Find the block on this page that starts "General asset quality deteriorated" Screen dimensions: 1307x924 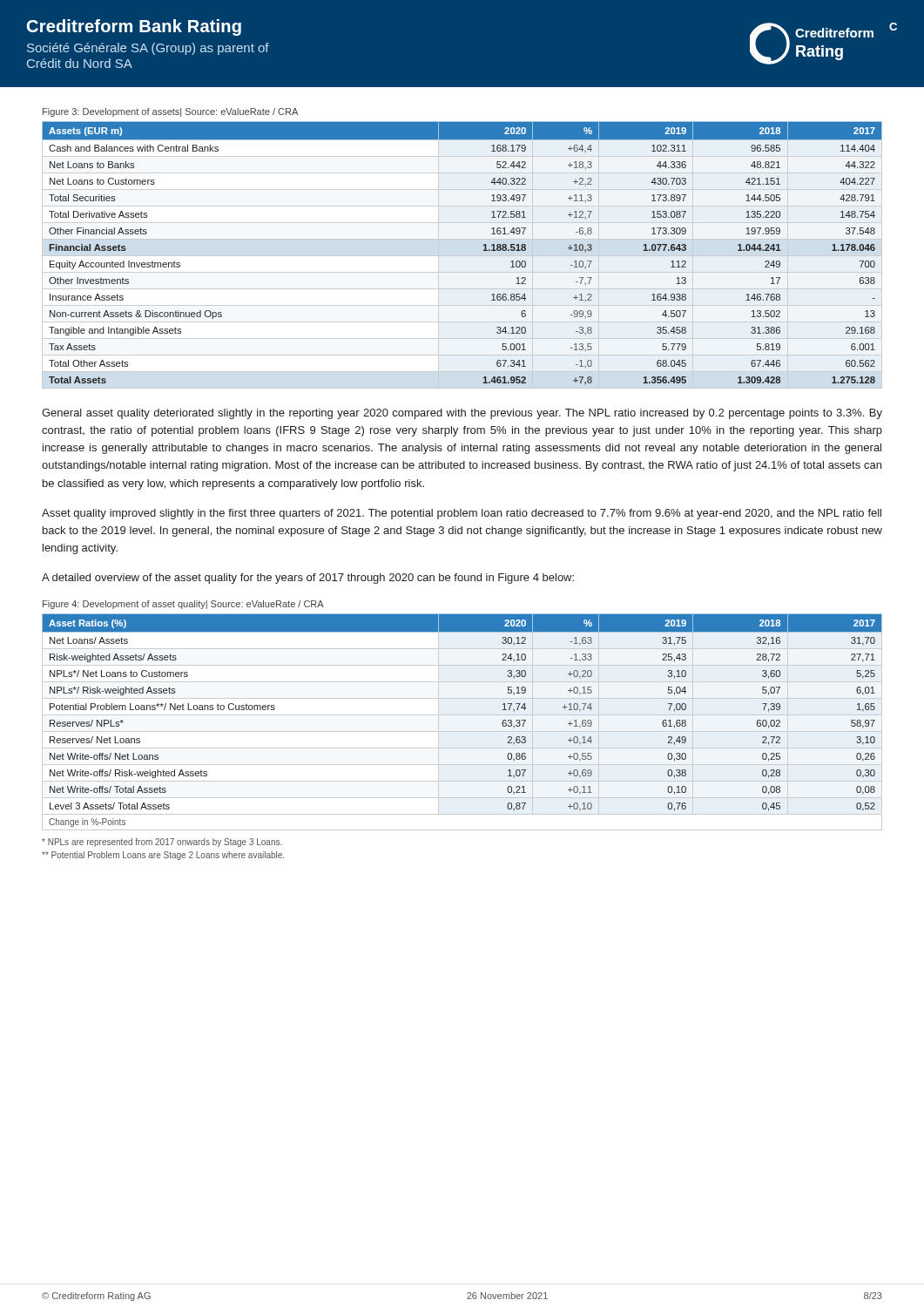[x=462, y=448]
